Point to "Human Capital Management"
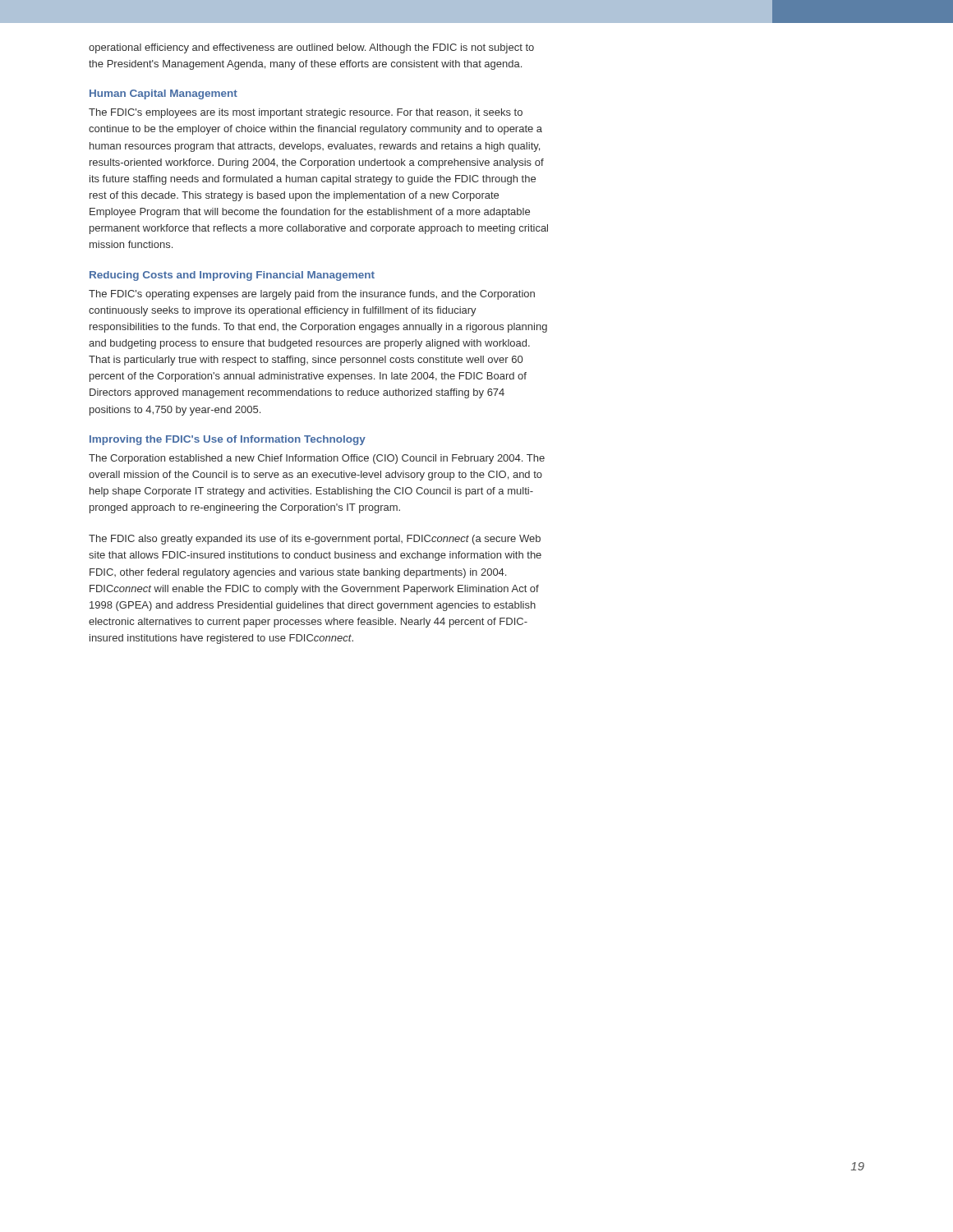953x1232 pixels. (x=163, y=94)
